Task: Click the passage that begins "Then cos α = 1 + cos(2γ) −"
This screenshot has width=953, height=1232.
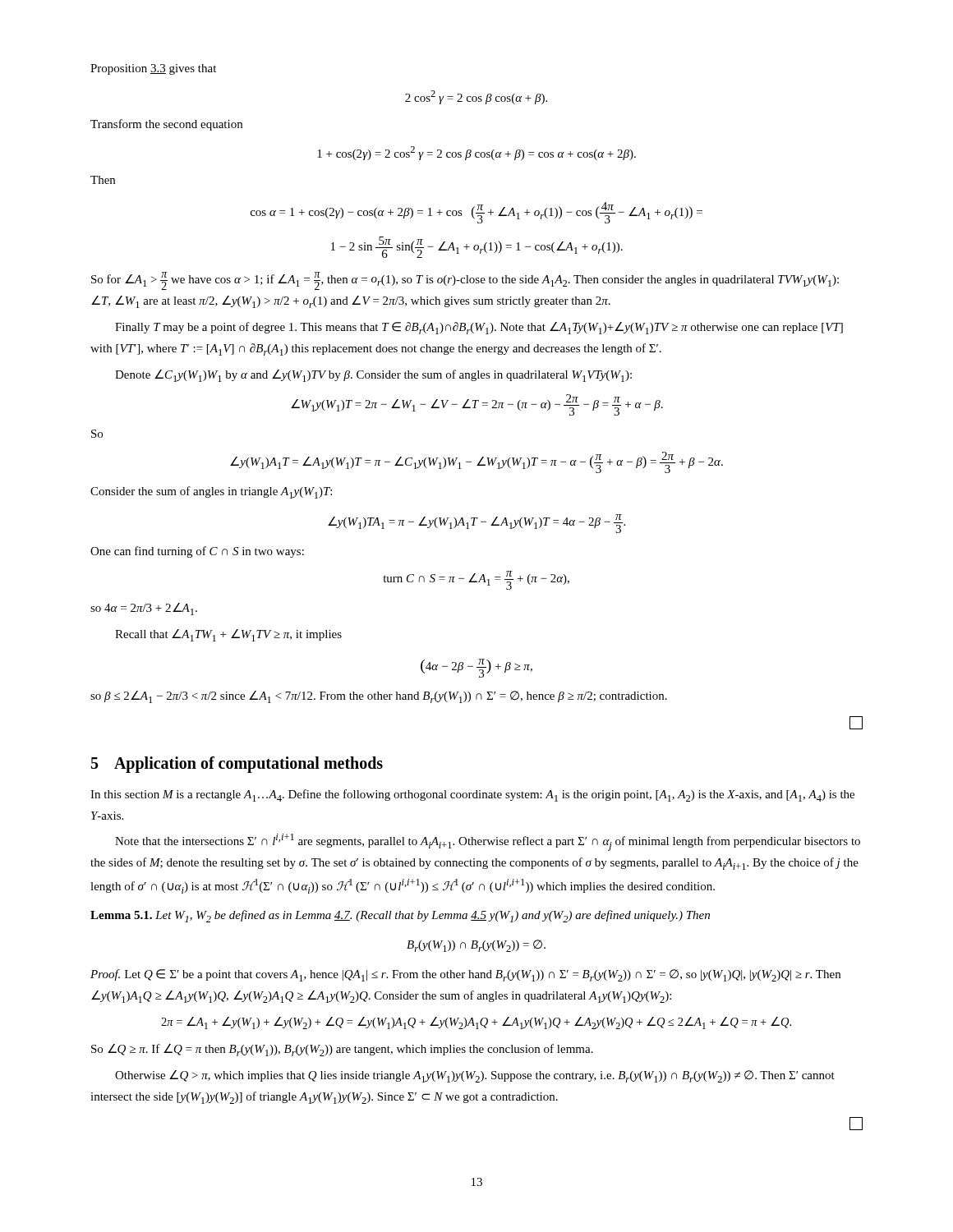Action: [476, 216]
